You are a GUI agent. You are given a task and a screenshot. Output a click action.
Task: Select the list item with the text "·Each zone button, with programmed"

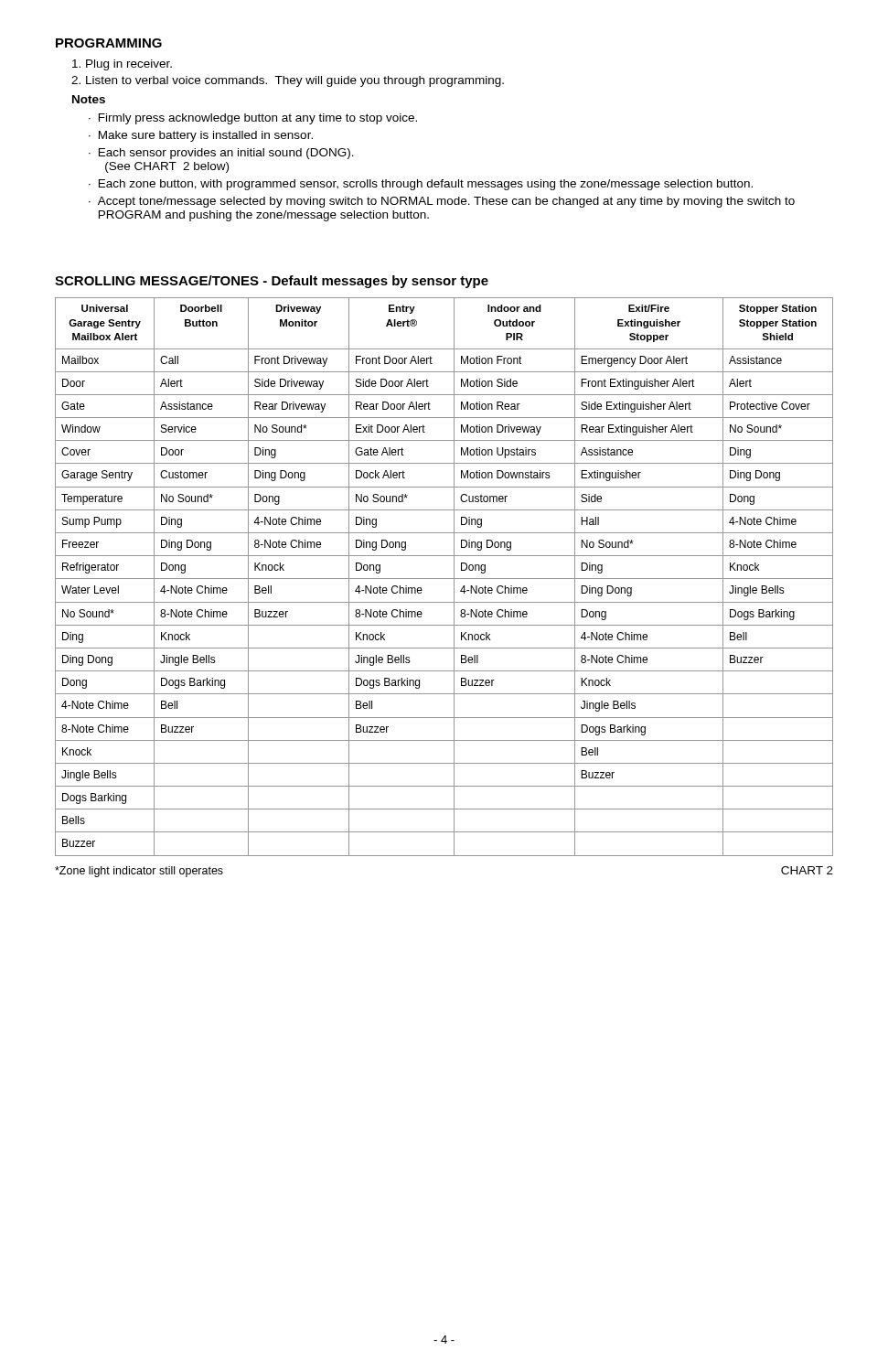(421, 183)
